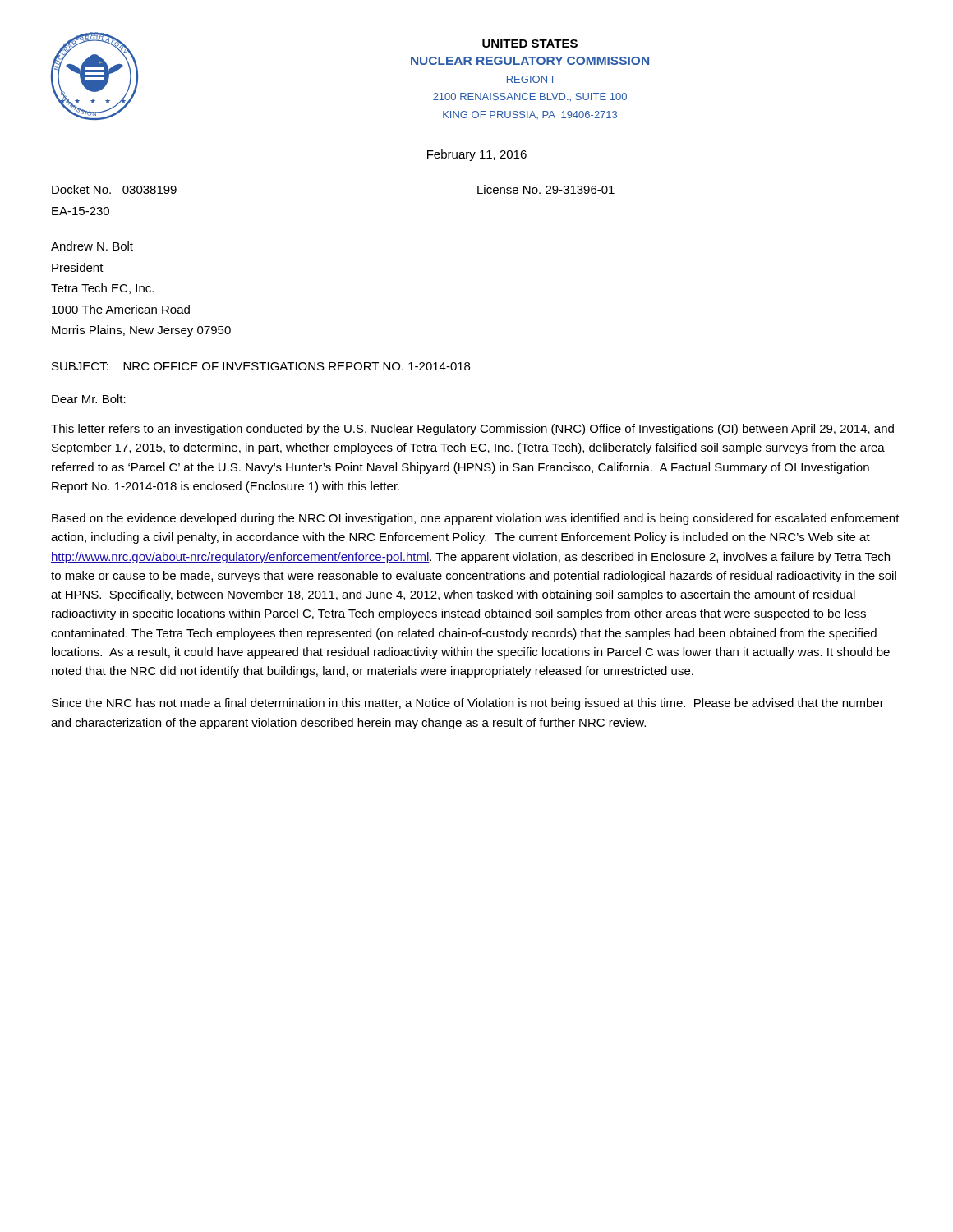This screenshot has width=953, height=1232.
Task: Locate the region starting "License No. 29-31396-01"
Action: pos(546,189)
